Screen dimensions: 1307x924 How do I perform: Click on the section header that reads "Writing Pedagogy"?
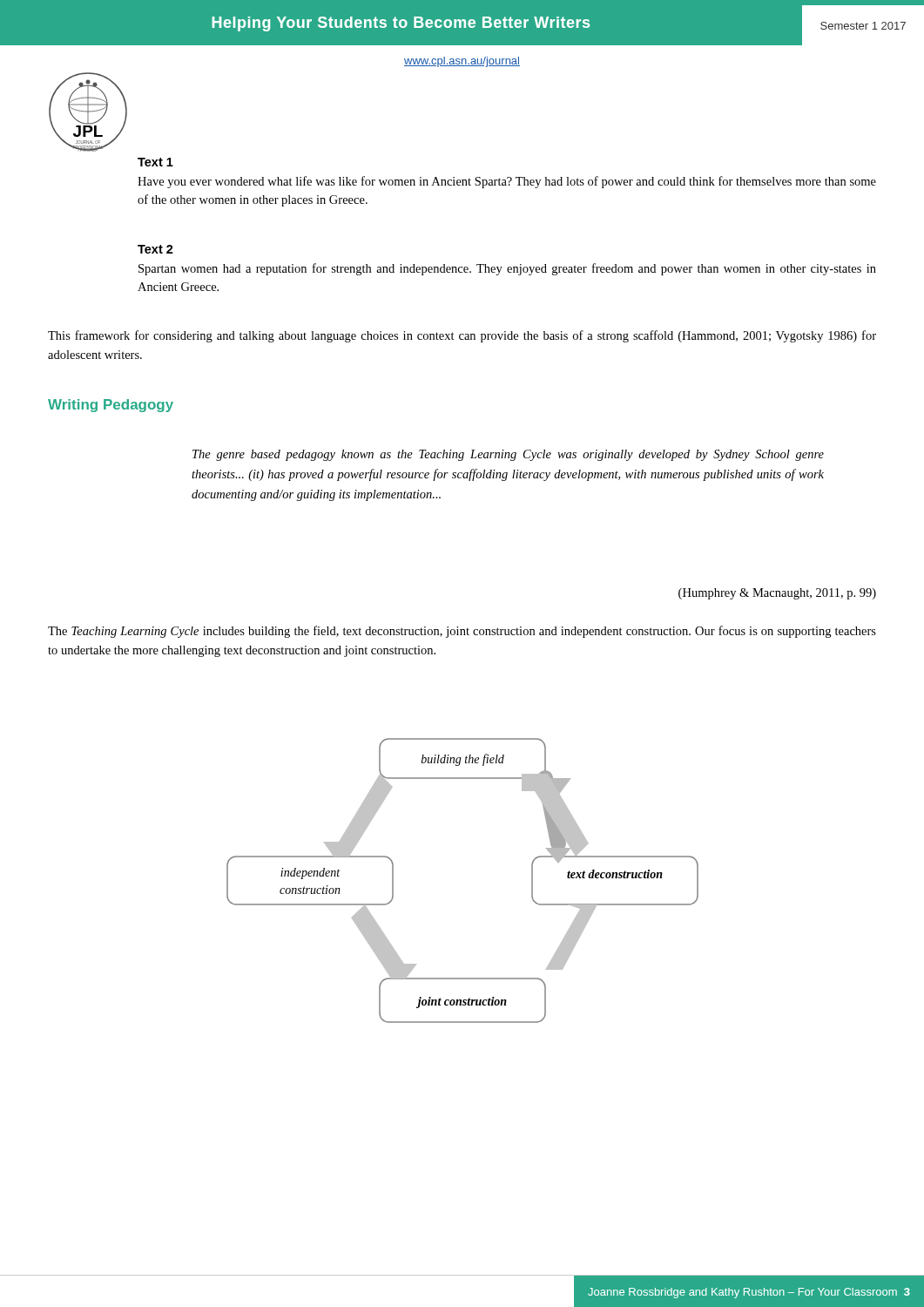click(111, 405)
